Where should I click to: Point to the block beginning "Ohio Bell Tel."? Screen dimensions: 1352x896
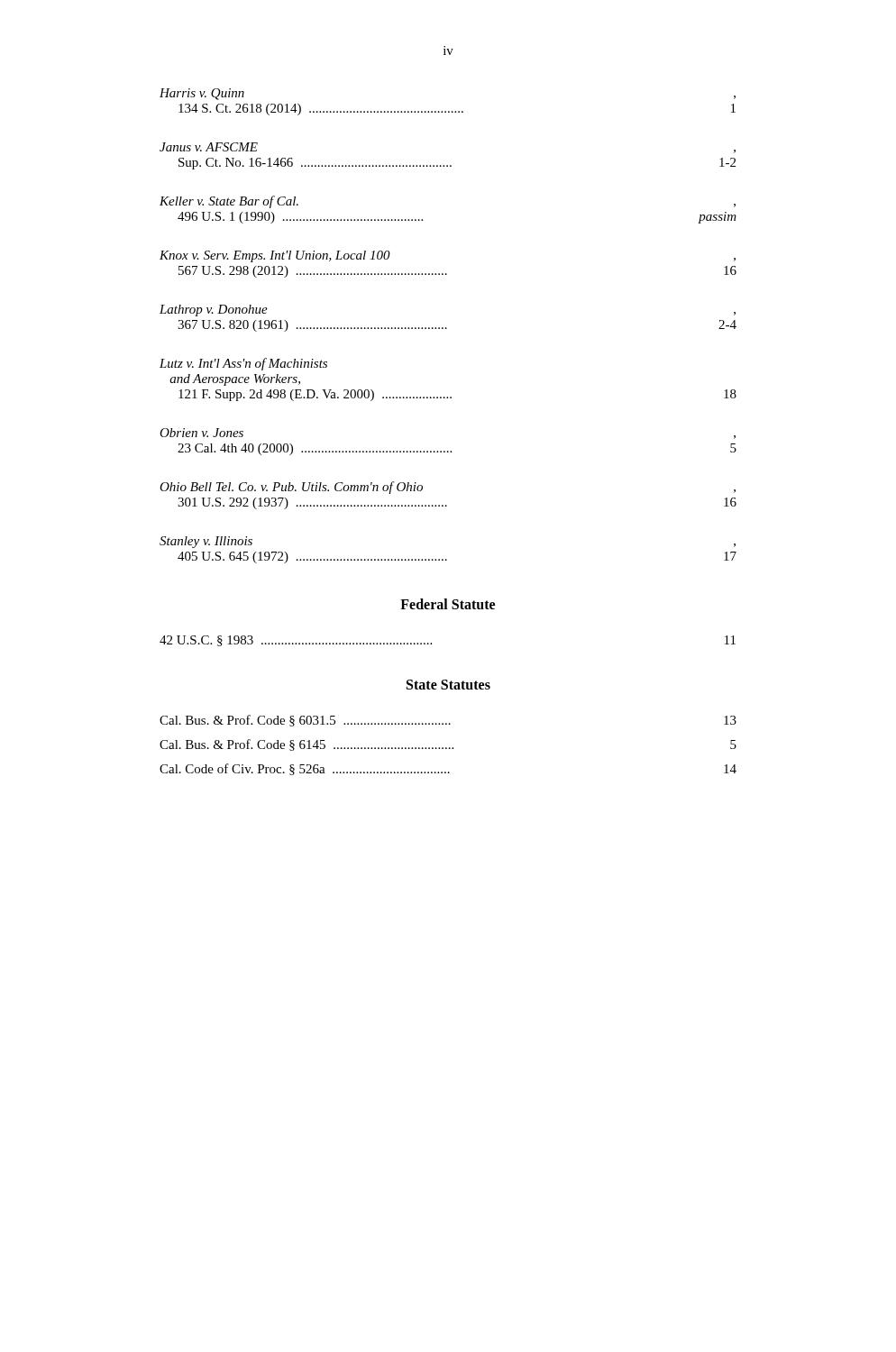point(448,495)
